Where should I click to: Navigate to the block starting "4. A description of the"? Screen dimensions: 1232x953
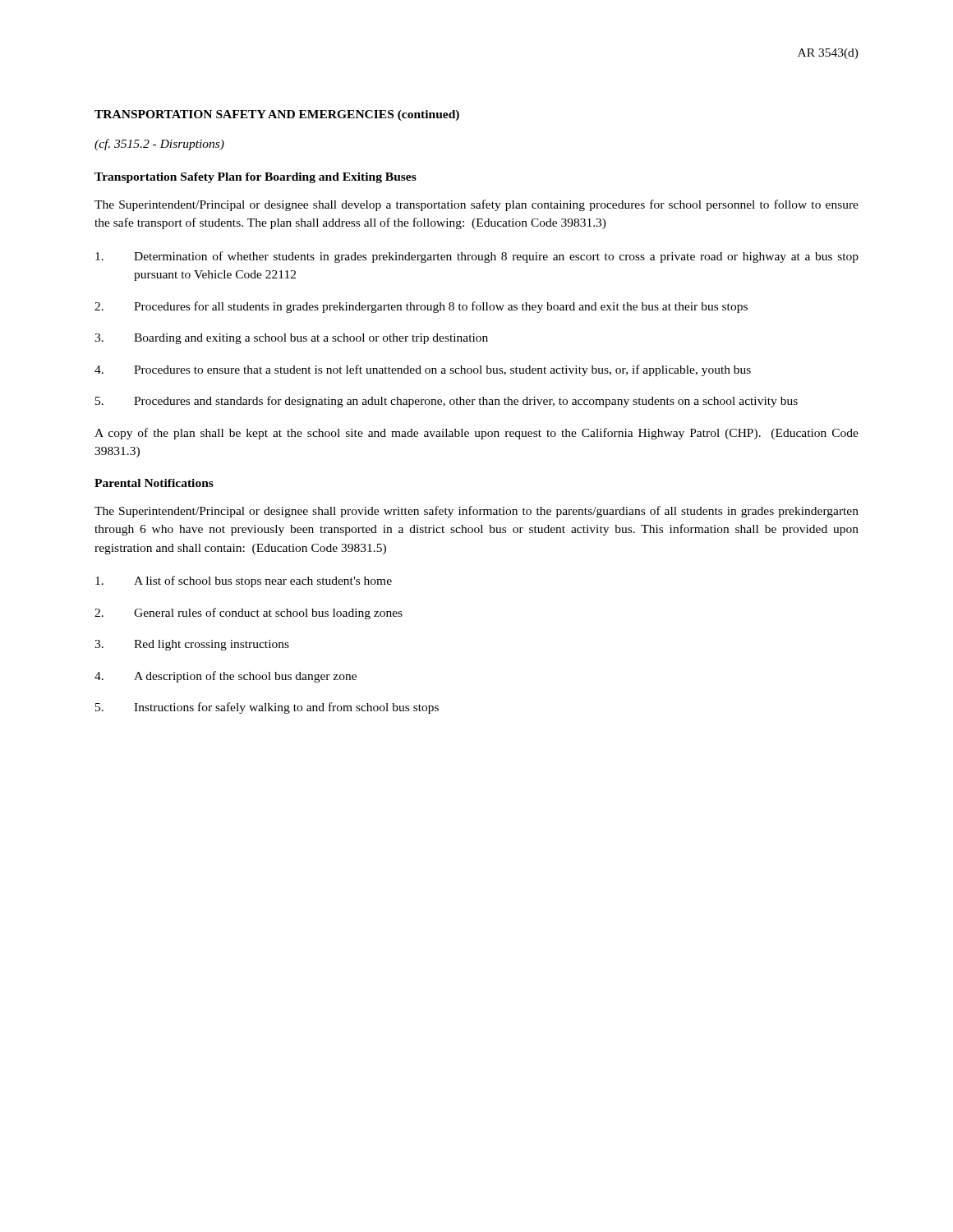point(226,677)
